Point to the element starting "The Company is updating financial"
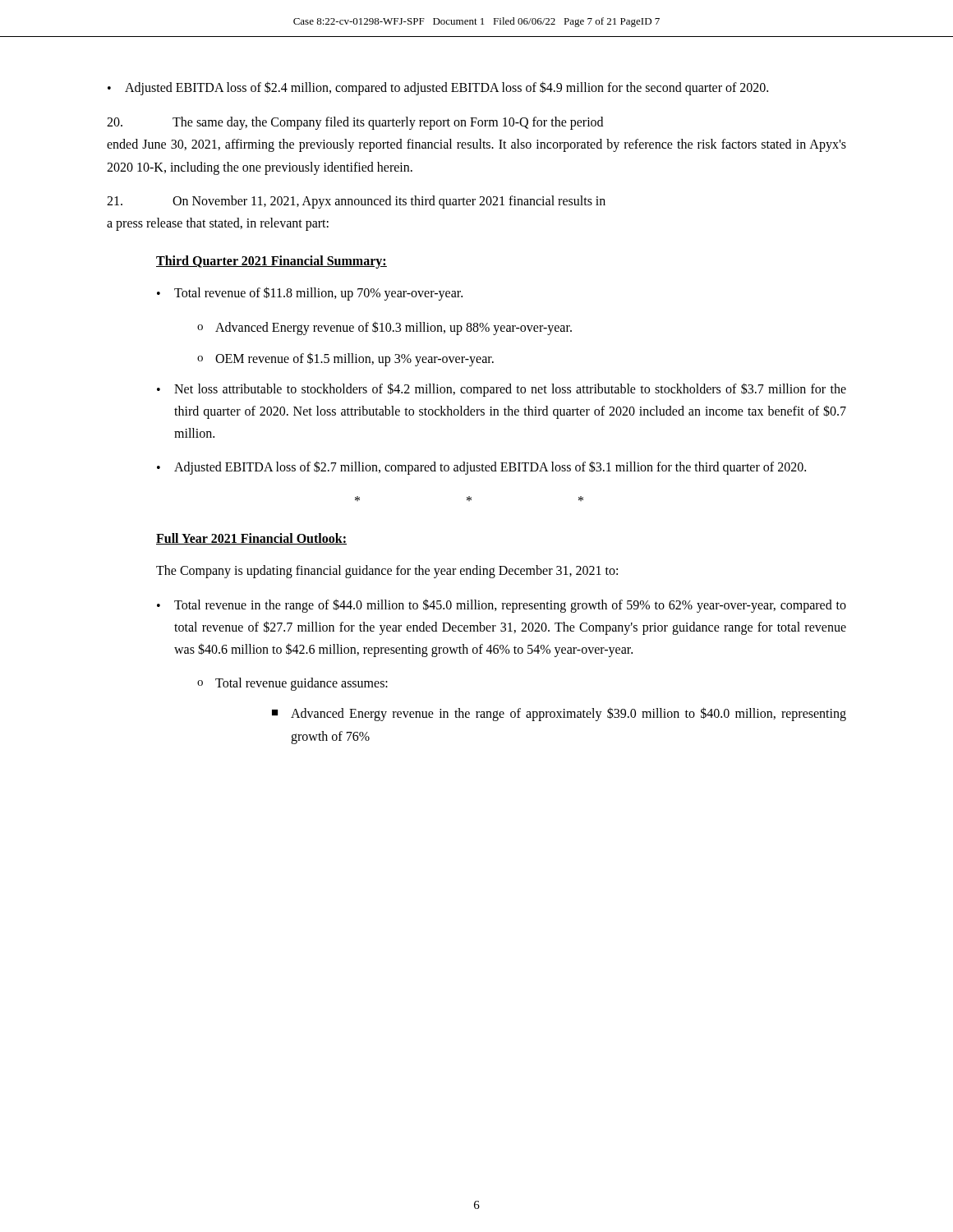Screen dimensions: 1232x953 pyautogui.click(x=388, y=571)
